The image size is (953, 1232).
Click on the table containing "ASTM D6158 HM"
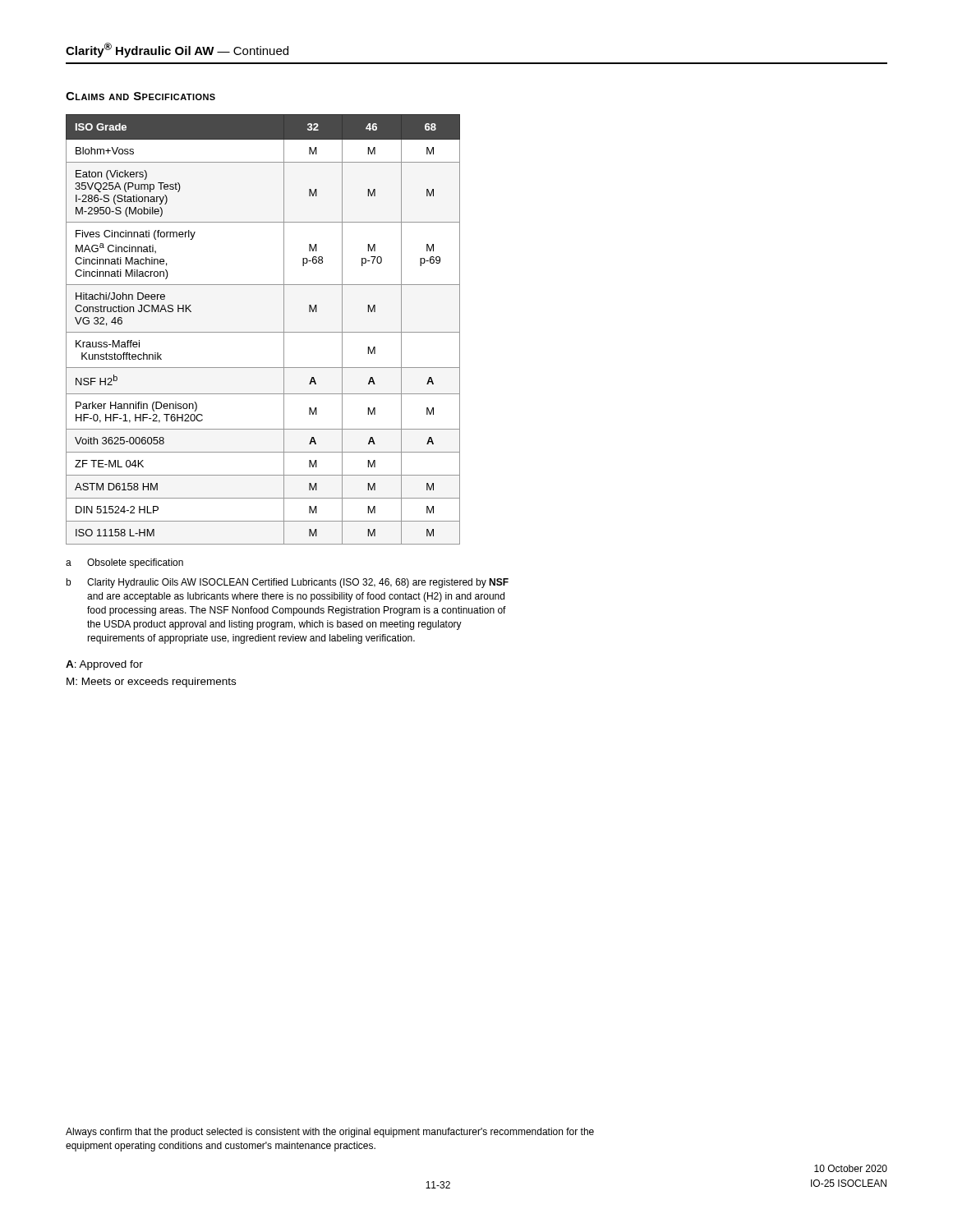pyautogui.click(x=263, y=329)
